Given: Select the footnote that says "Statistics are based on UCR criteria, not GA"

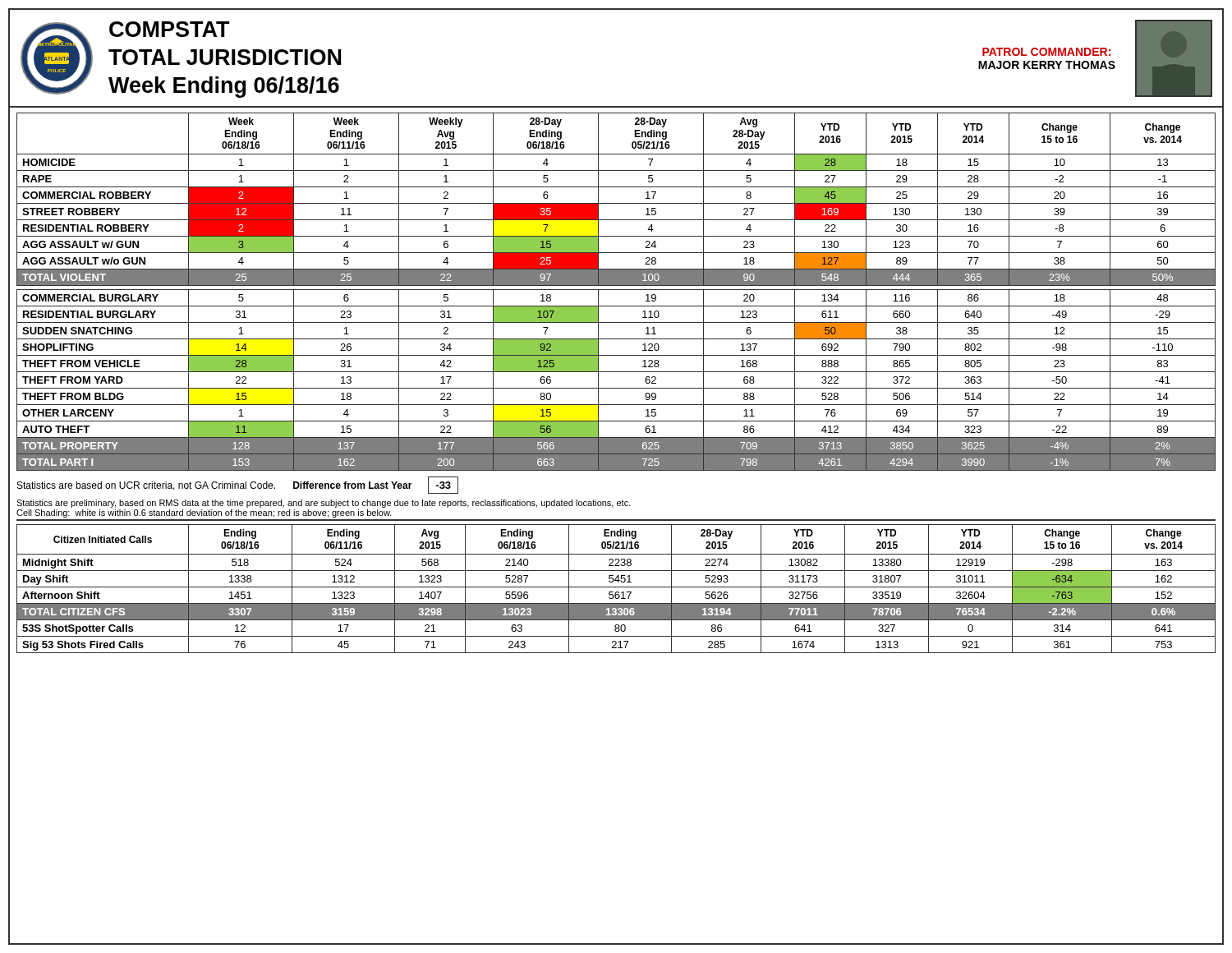Looking at the screenshot, I should (x=238, y=485).
